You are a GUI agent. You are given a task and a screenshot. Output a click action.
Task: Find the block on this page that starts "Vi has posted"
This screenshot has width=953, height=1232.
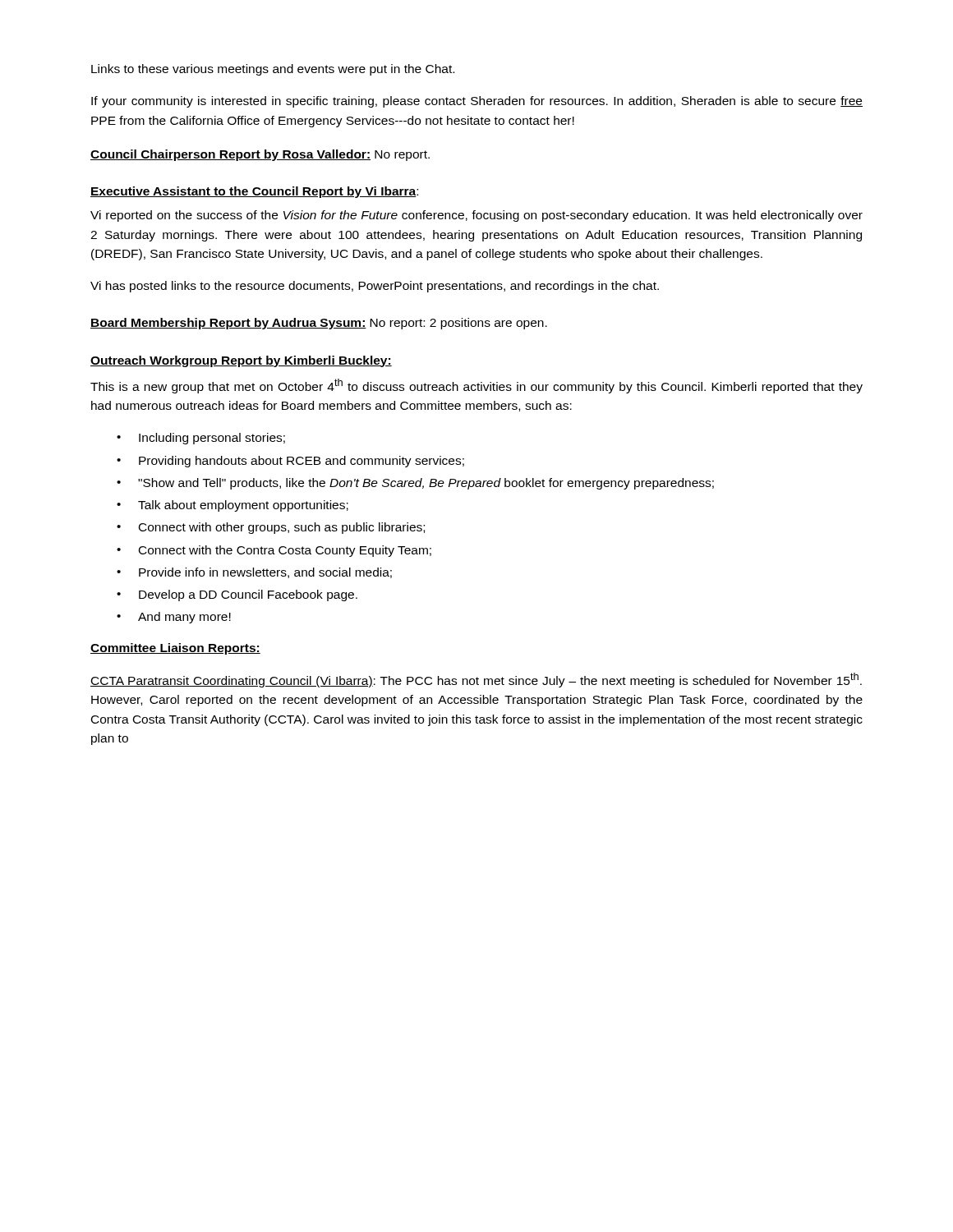pos(375,285)
